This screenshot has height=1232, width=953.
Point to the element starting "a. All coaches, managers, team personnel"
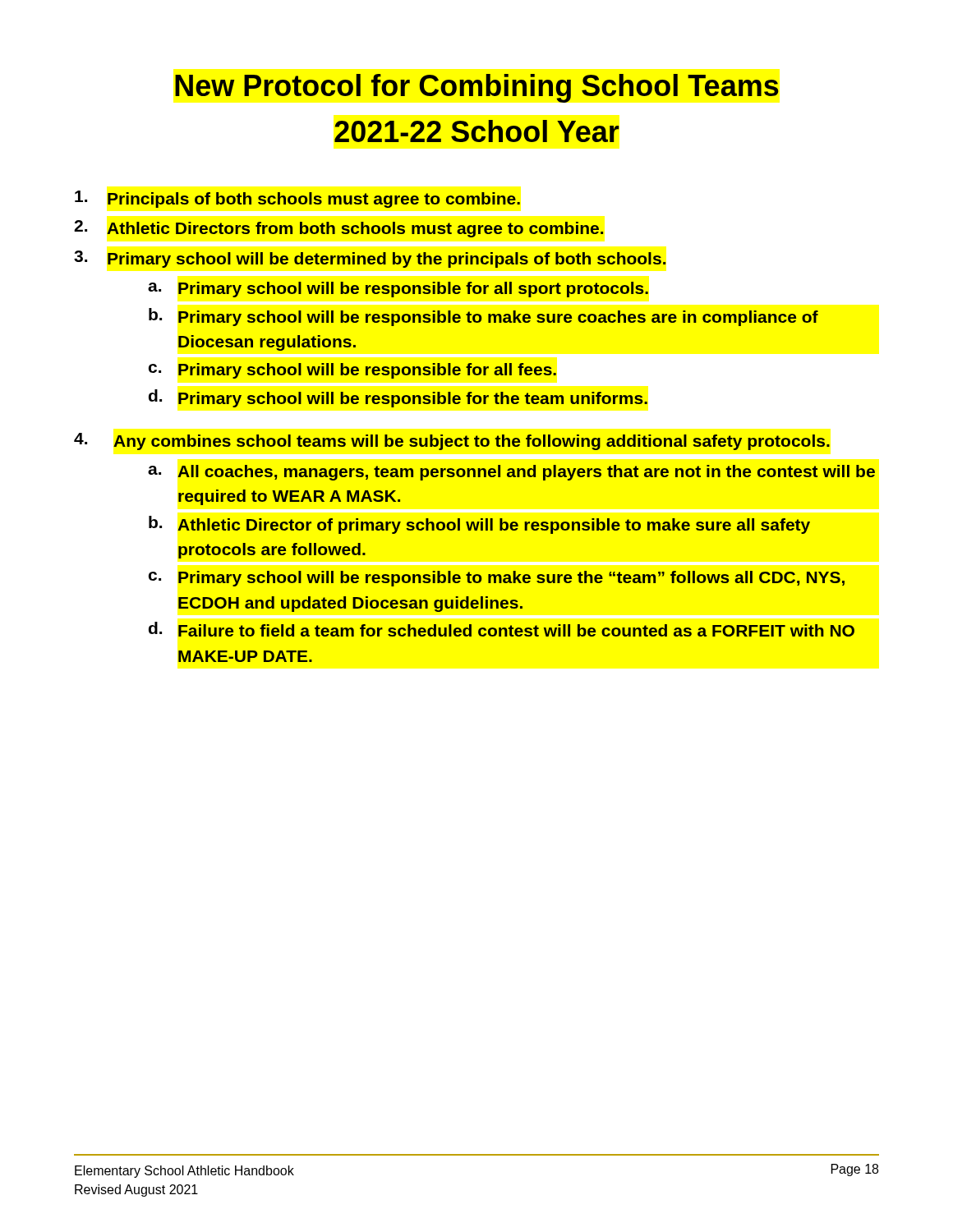[x=513, y=484]
